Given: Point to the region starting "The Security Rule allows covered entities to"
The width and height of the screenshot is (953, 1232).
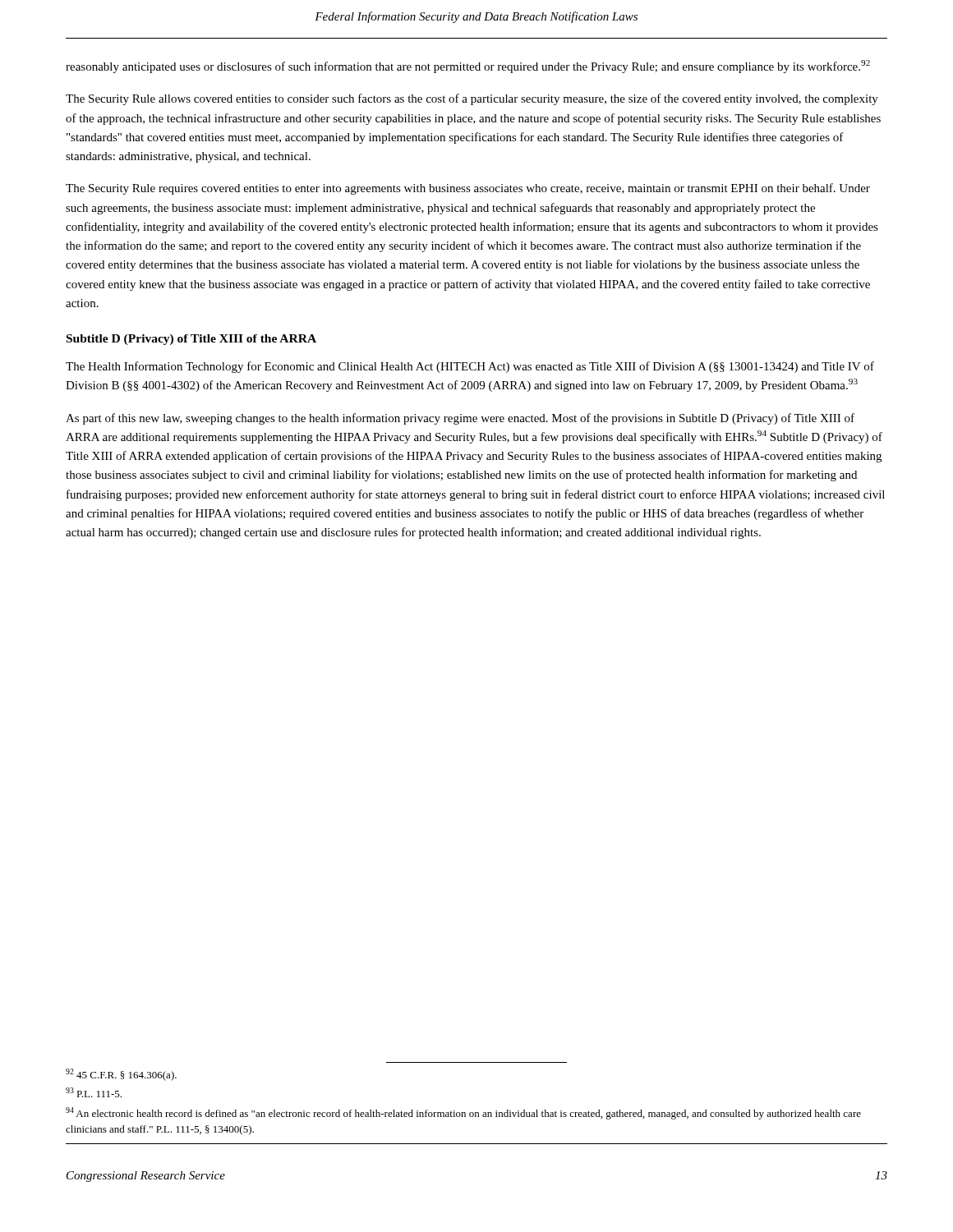Looking at the screenshot, I should coord(473,127).
